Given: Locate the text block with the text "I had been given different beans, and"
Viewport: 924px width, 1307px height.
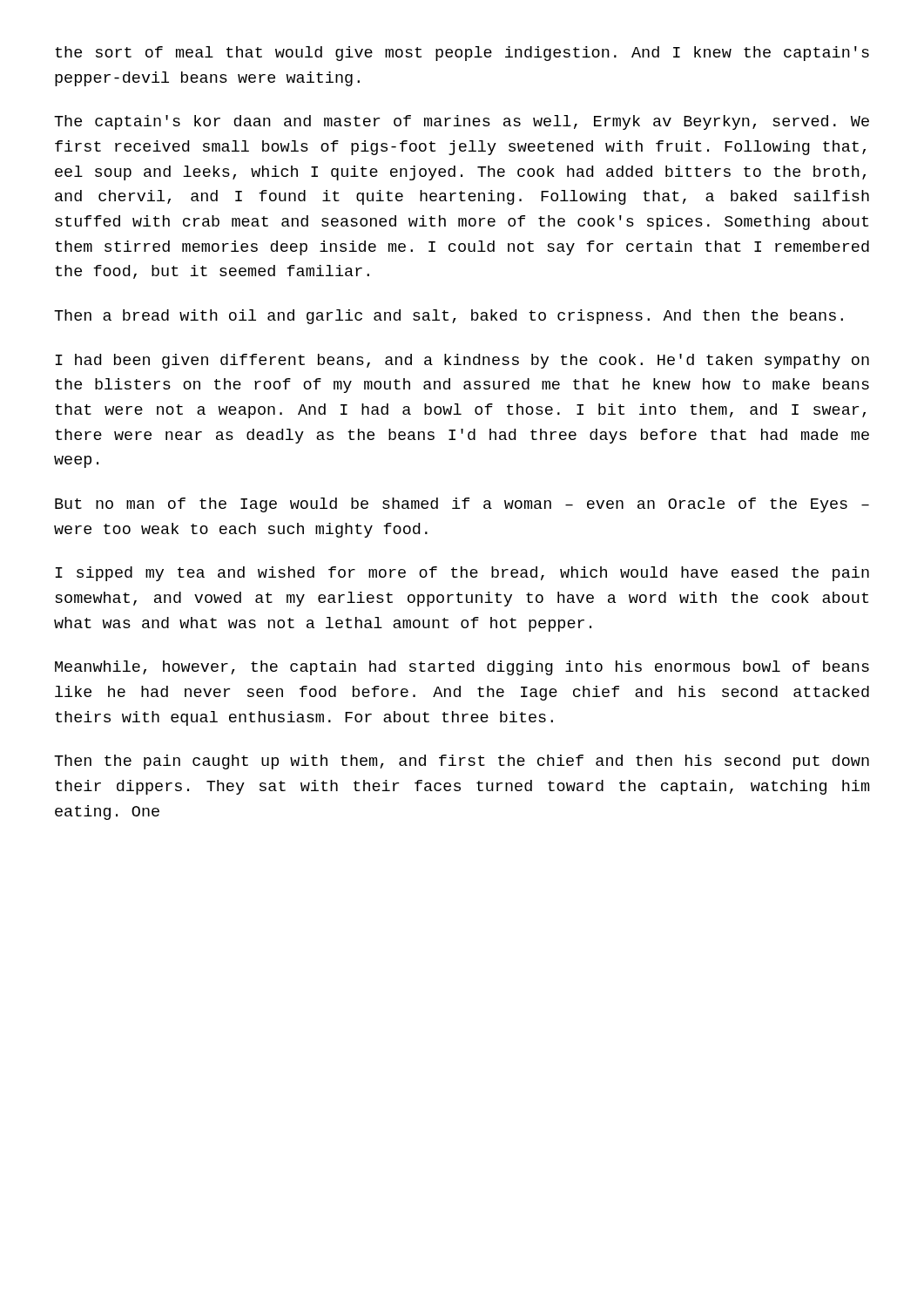Looking at the screenshot, I should click(462, 411).
